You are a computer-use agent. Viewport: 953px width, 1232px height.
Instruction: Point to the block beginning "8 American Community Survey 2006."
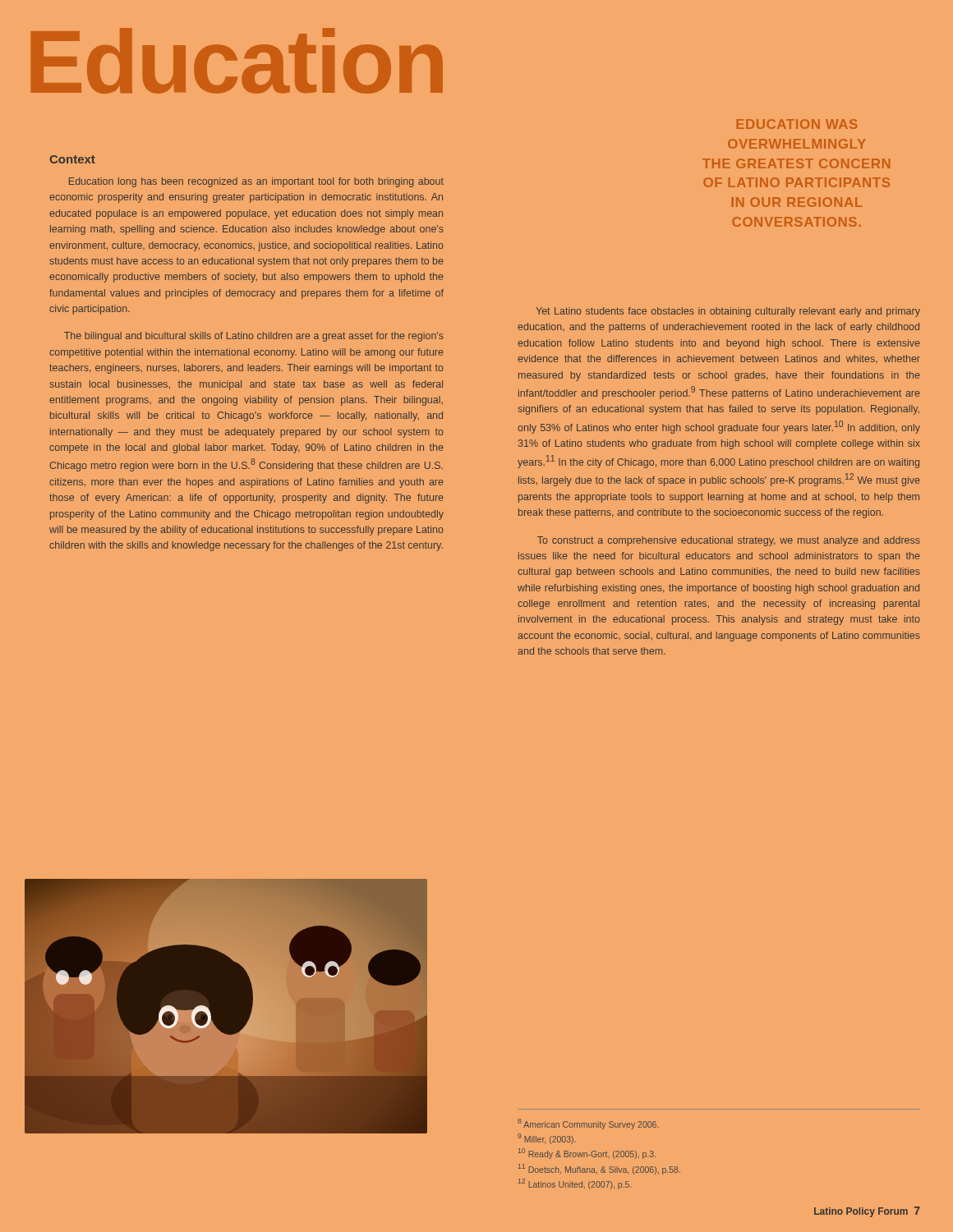[x=588, y=1124]
